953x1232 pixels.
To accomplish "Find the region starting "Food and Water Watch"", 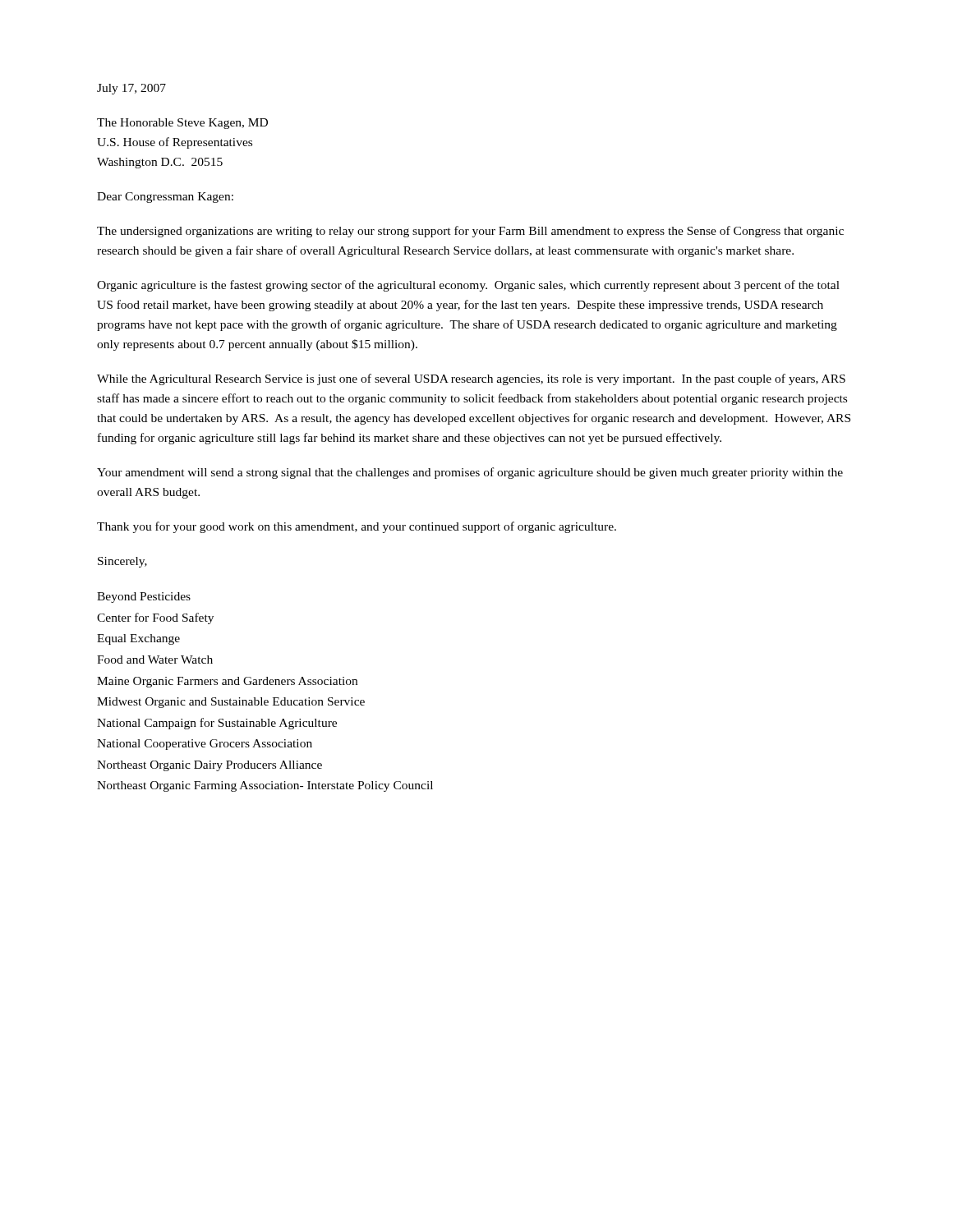I will point(155,659).
